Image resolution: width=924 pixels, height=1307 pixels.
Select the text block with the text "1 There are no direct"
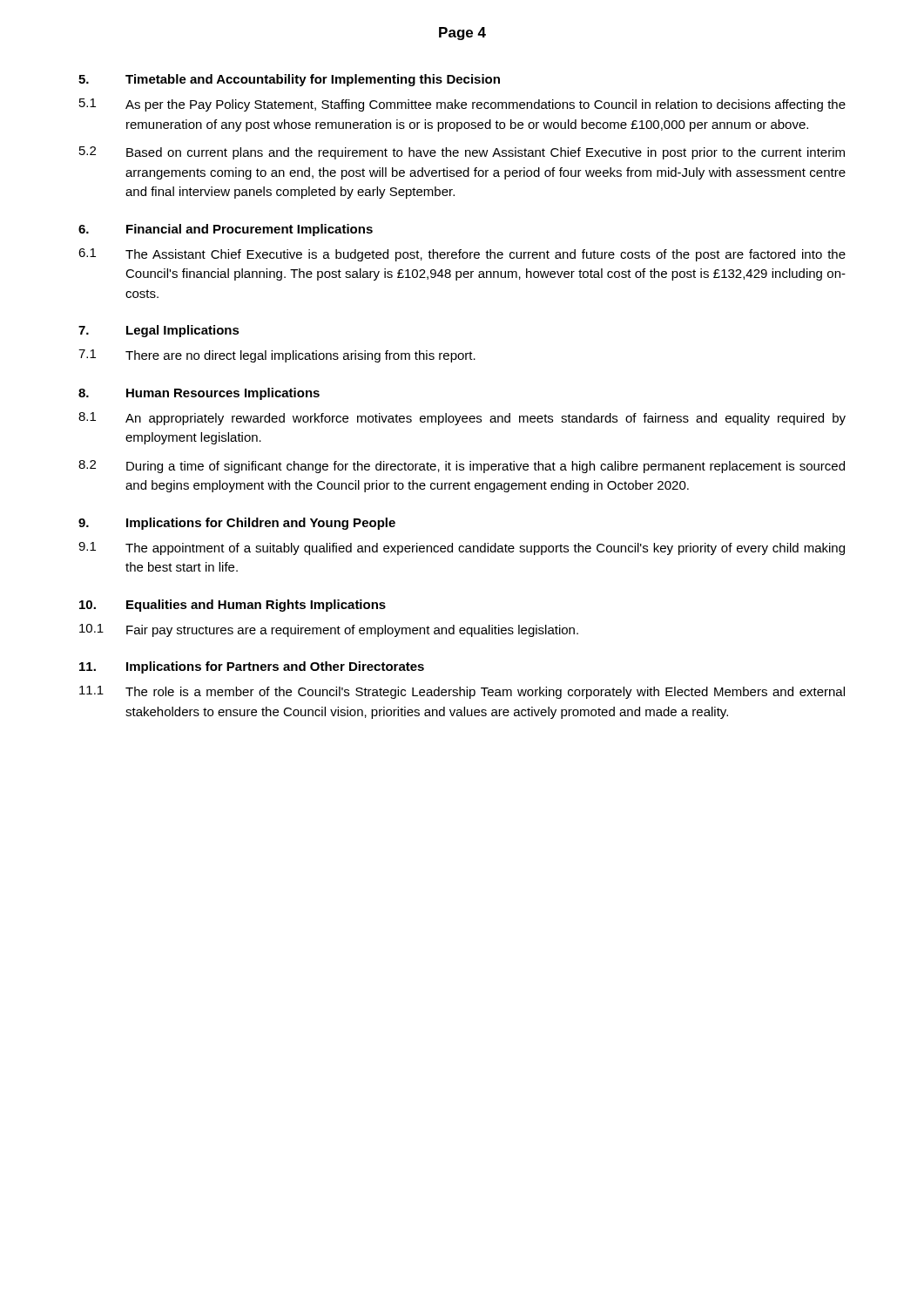point(277,356)
